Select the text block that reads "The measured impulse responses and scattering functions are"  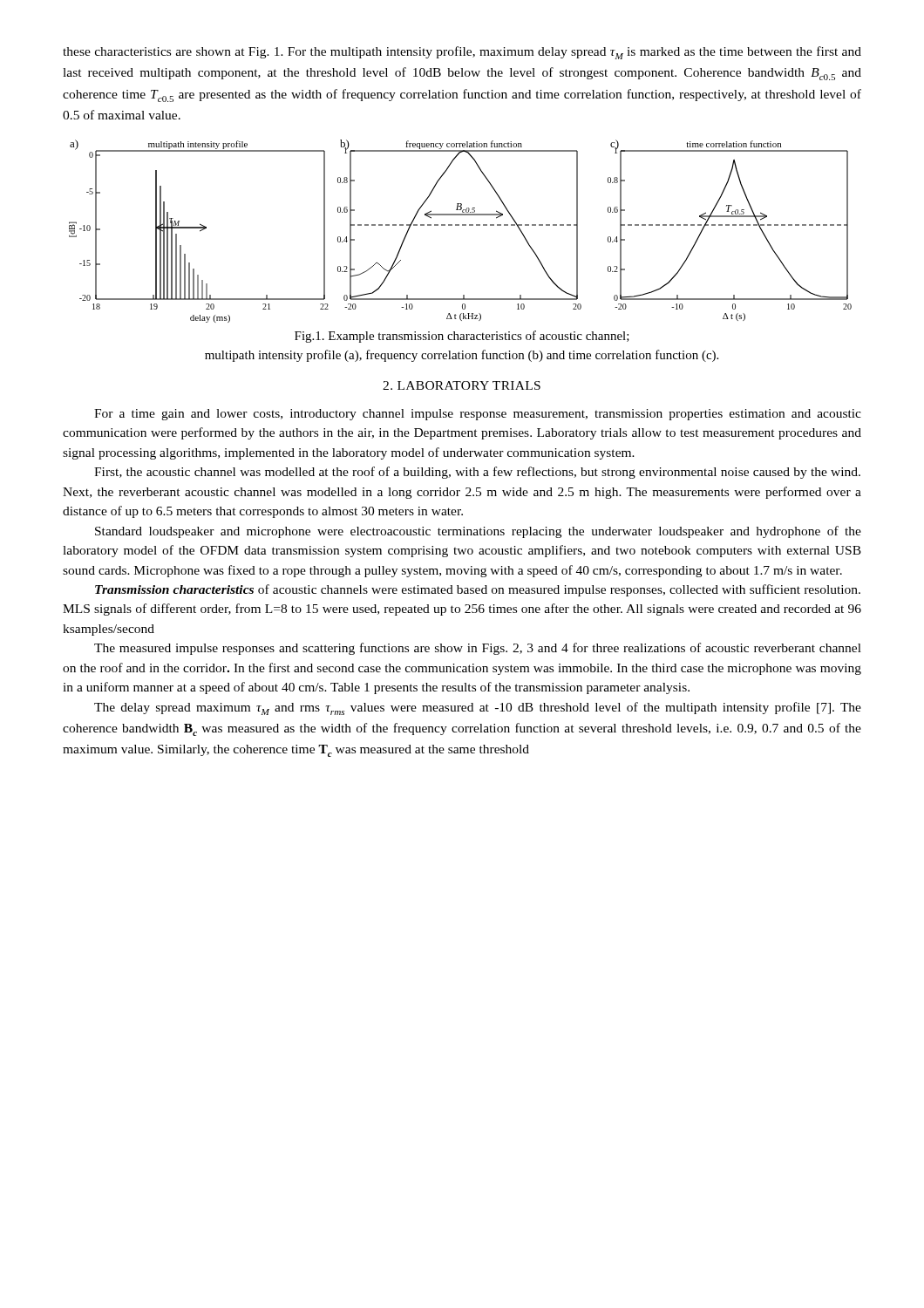(x=462, y=668)
